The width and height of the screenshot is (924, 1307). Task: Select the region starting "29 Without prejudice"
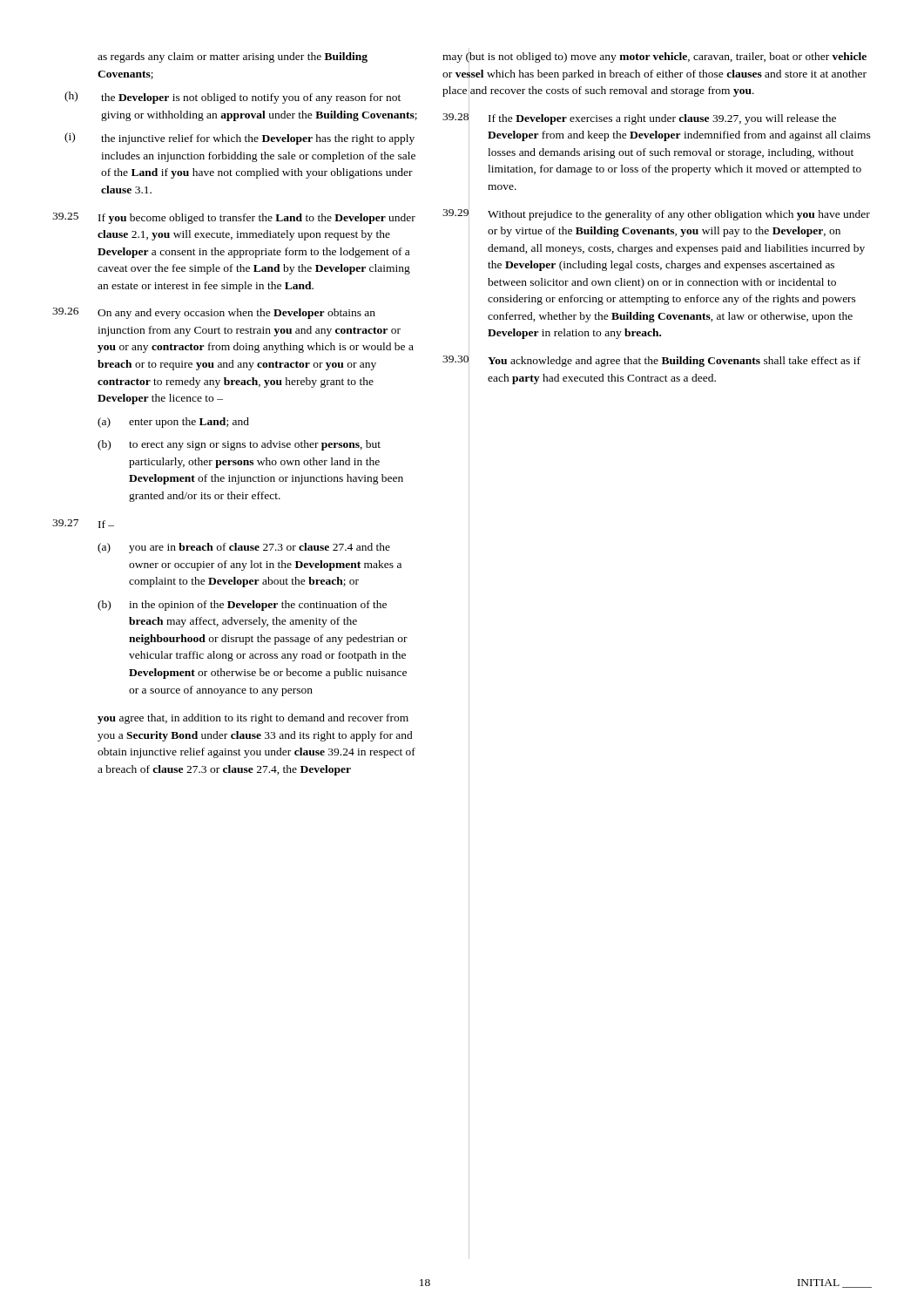coord(657,273)
